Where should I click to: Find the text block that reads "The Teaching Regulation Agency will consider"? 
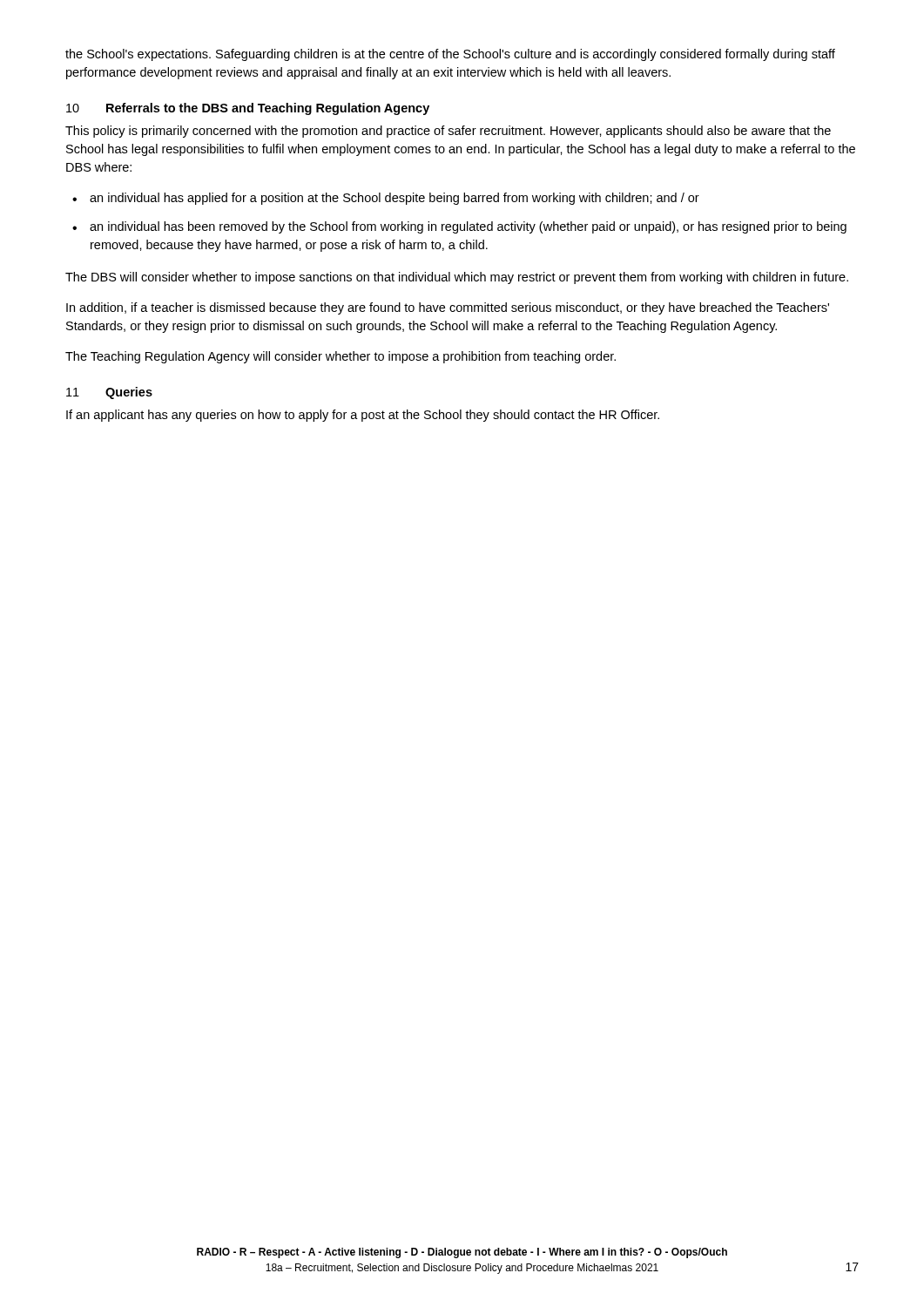point(341,356)
